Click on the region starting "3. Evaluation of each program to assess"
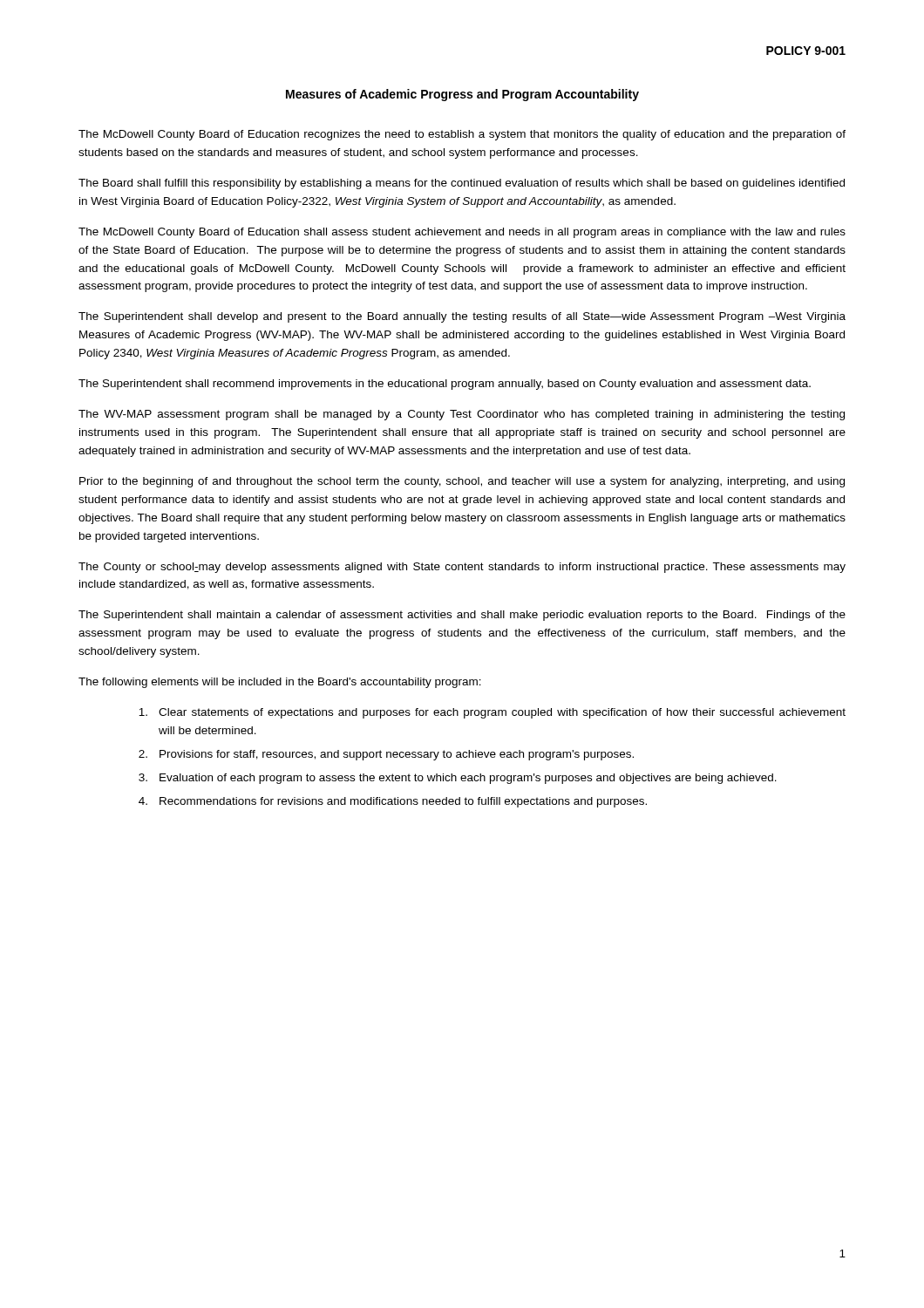The height and width of the screenshot is (1308, 924). coord(488,778)
